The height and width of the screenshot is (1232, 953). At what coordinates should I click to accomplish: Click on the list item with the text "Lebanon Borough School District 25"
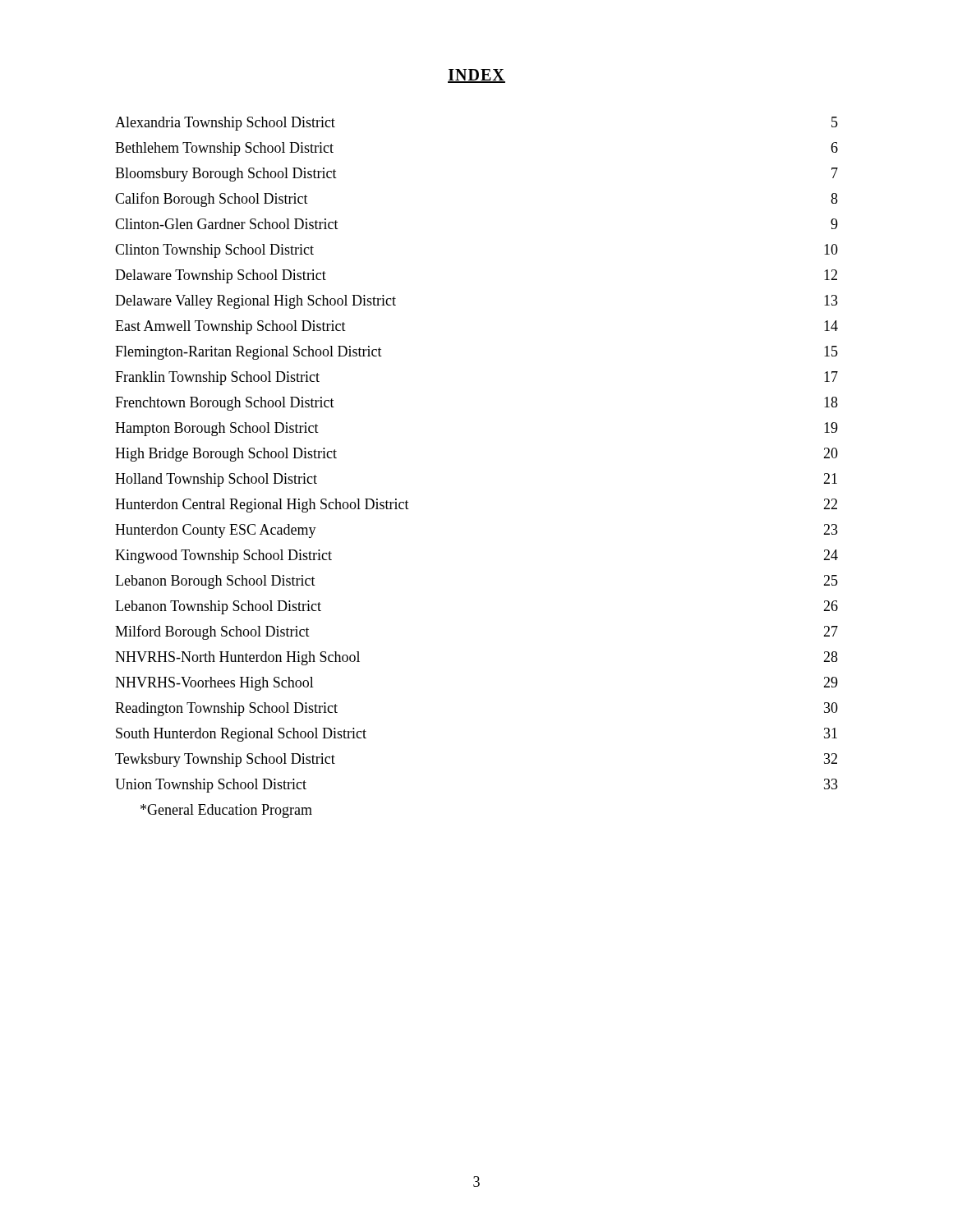click(217, 582)
